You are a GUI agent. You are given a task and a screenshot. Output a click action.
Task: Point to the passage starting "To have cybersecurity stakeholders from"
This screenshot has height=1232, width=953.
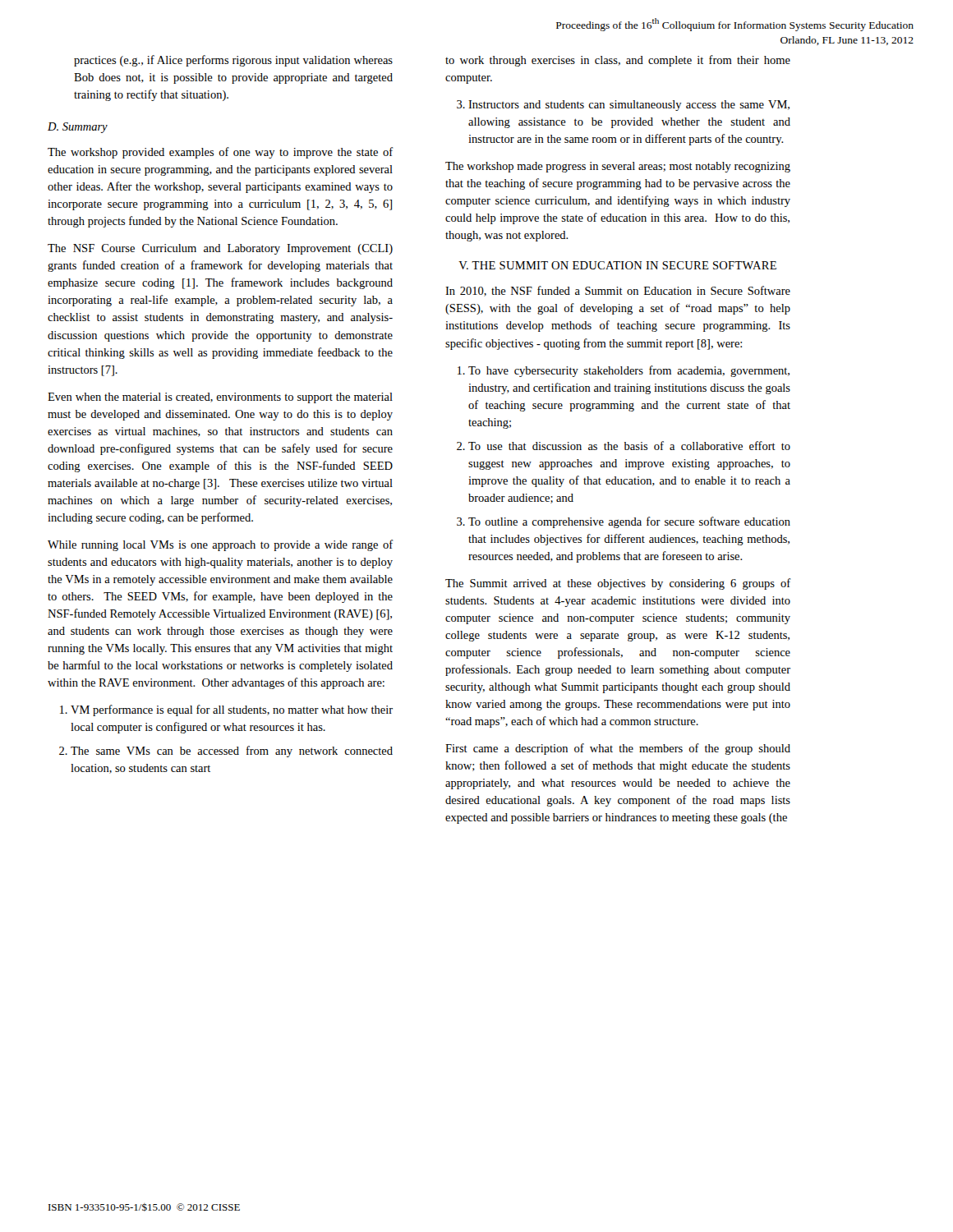629,396
